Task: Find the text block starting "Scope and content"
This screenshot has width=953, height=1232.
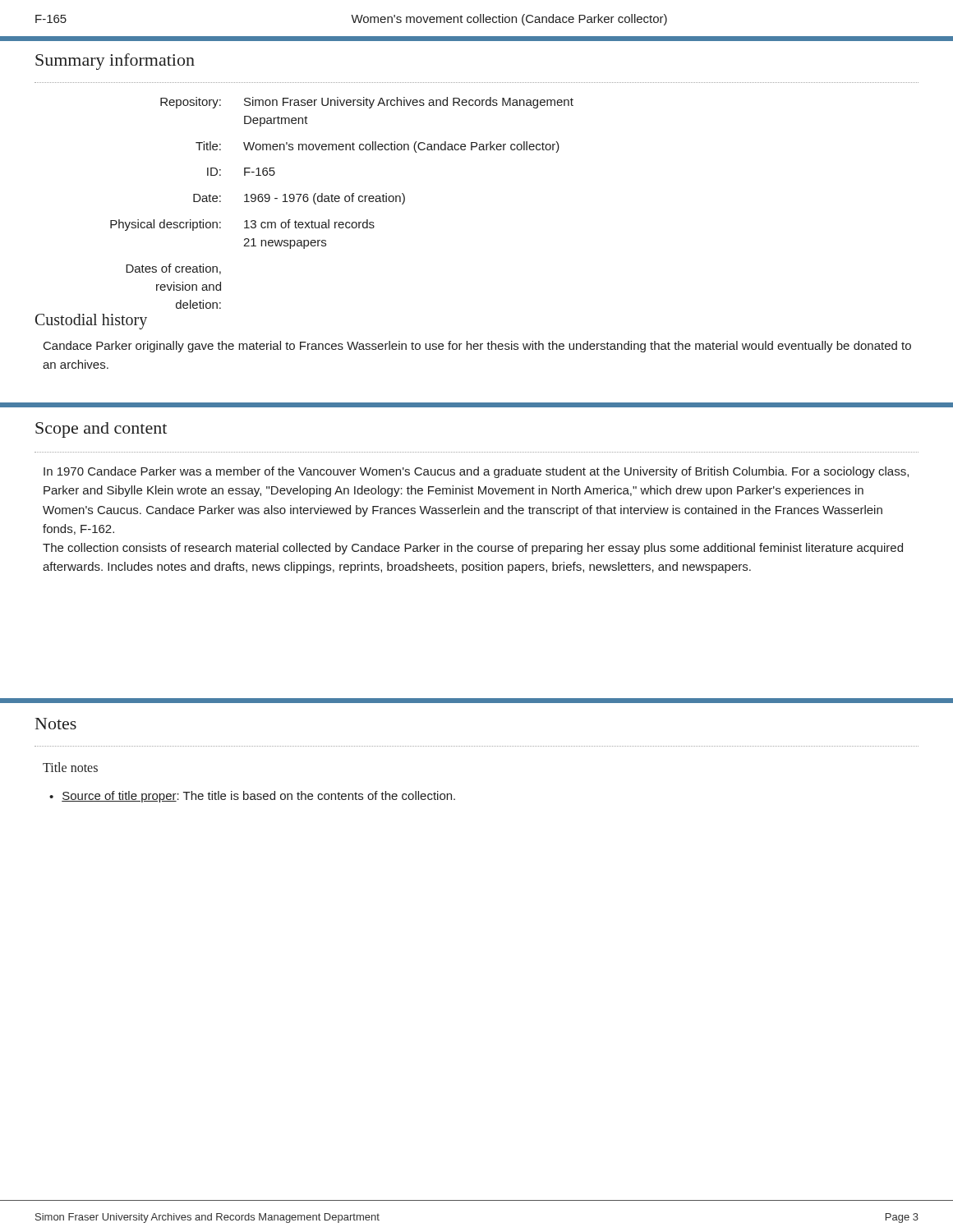Action: point(101,428)
